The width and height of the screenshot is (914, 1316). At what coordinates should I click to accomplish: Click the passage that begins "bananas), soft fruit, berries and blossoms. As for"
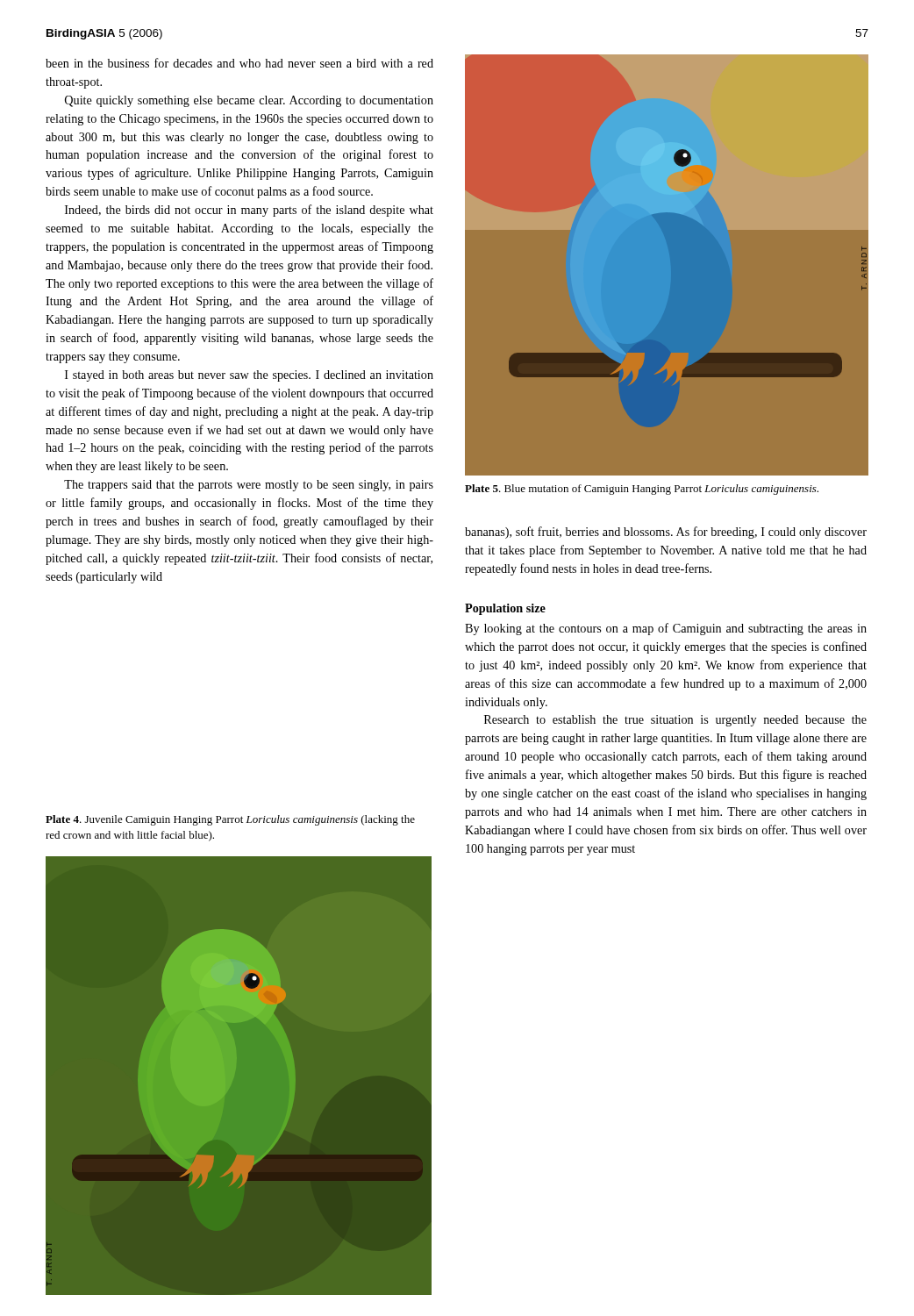pyautogui.click(x=666, y=550)
